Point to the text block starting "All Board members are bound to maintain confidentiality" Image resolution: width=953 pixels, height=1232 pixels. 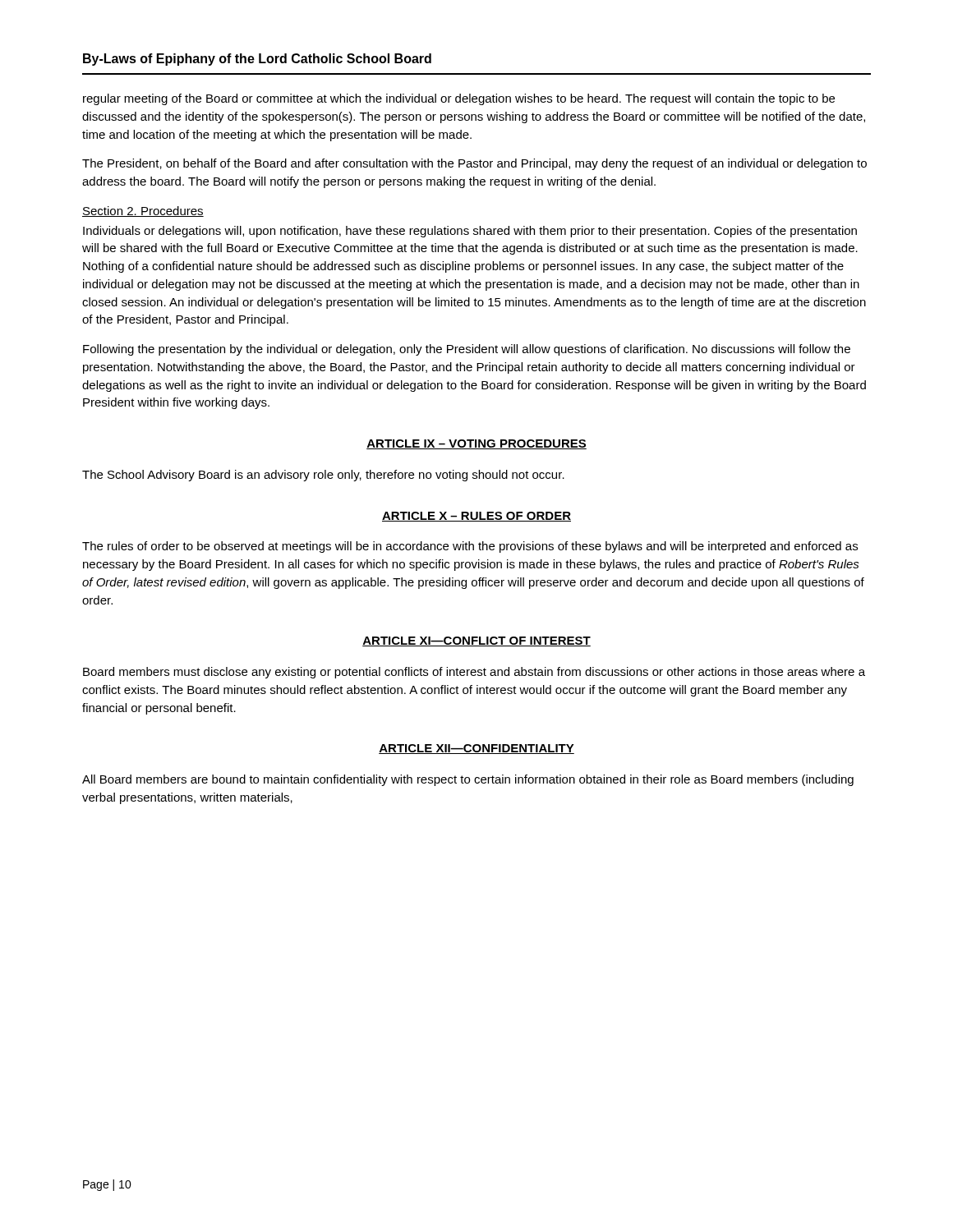point(476,788)
